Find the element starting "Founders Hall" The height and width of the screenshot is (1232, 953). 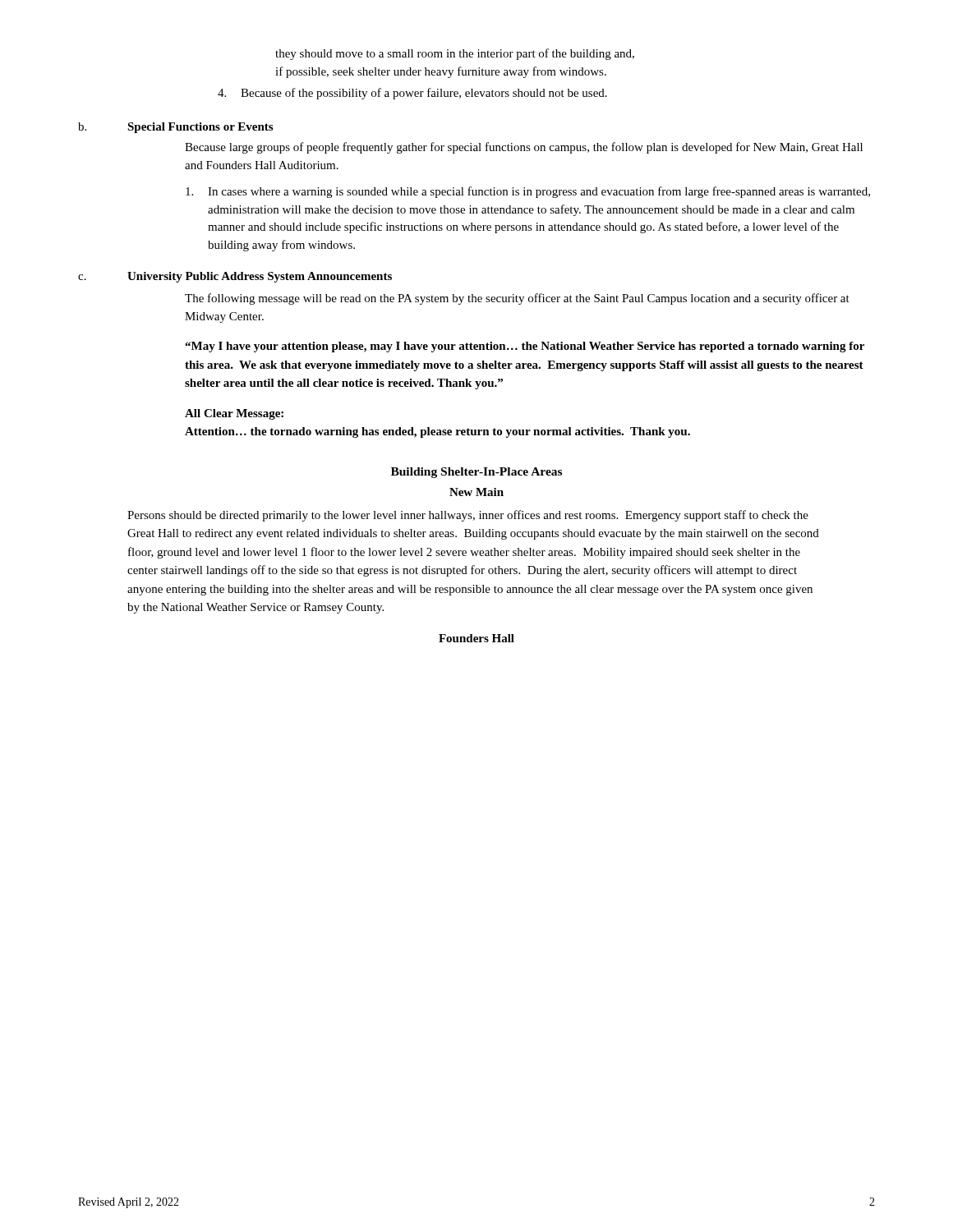pos(476,638)
